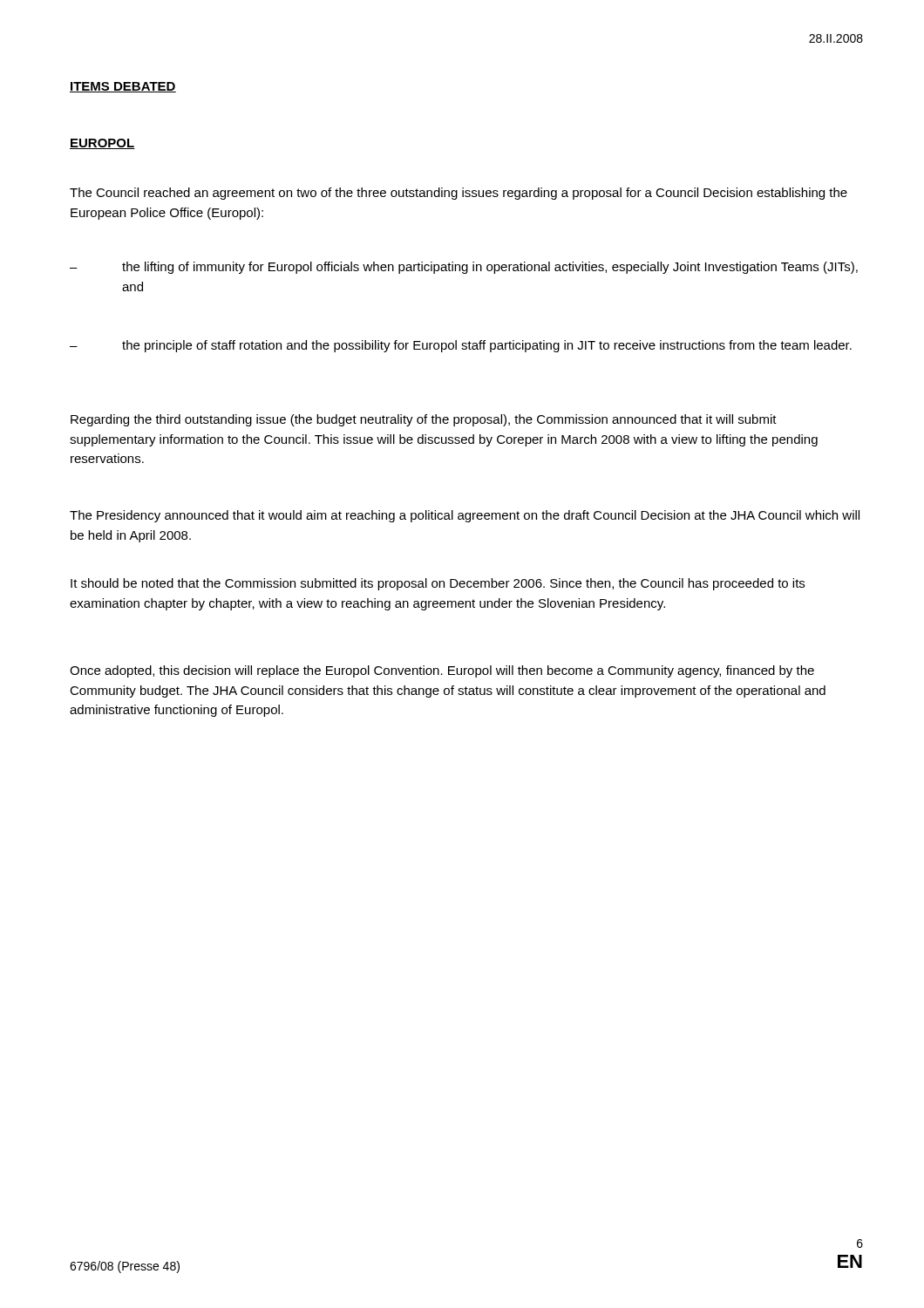Viewport: 924px width, 1308px height.
Task: Point to the element starting "Regarding the third outstanding issue"
Action: [x=444, y=439]
